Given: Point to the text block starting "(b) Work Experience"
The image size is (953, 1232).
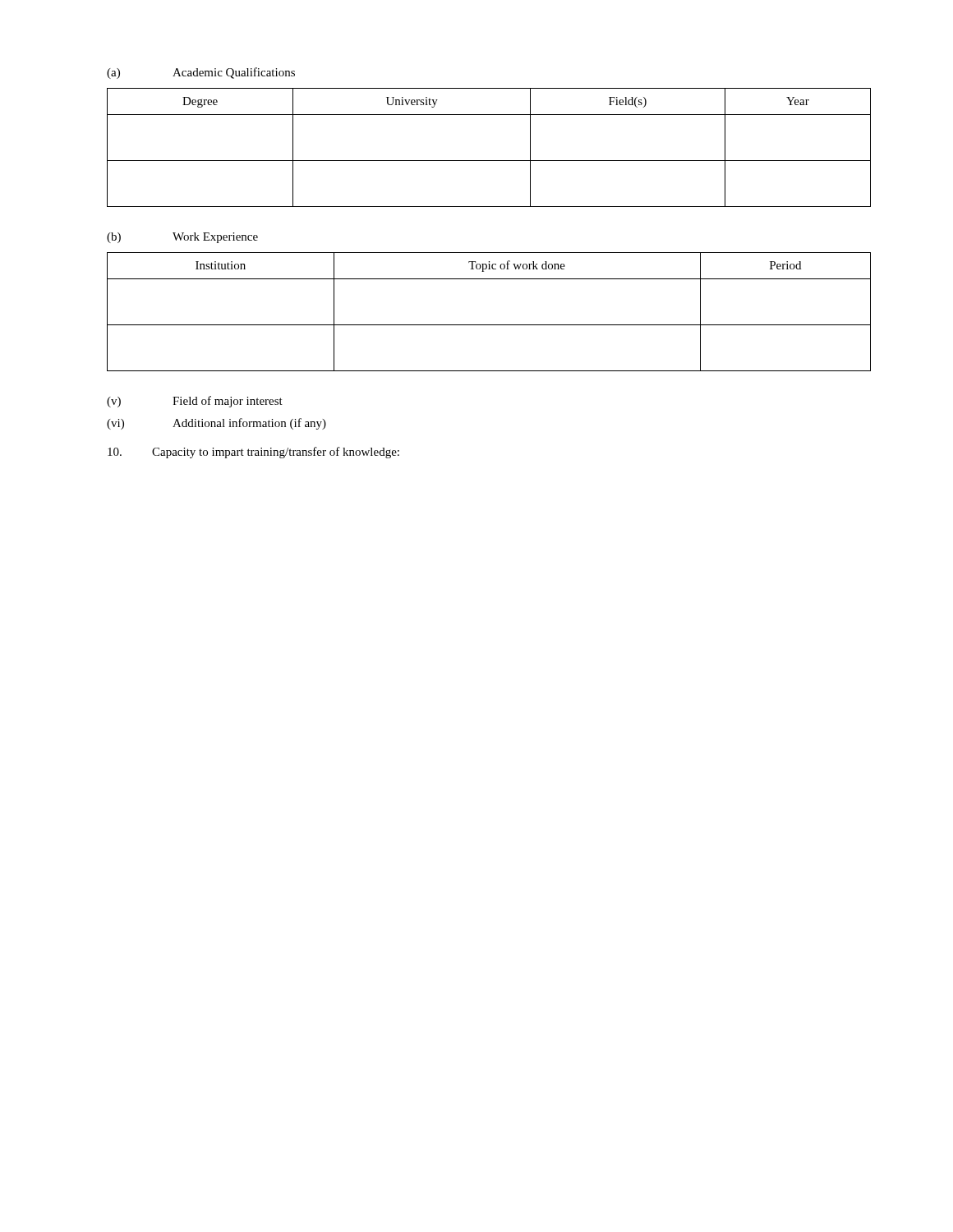Looking at the screenshot, I should click(182, 237).
